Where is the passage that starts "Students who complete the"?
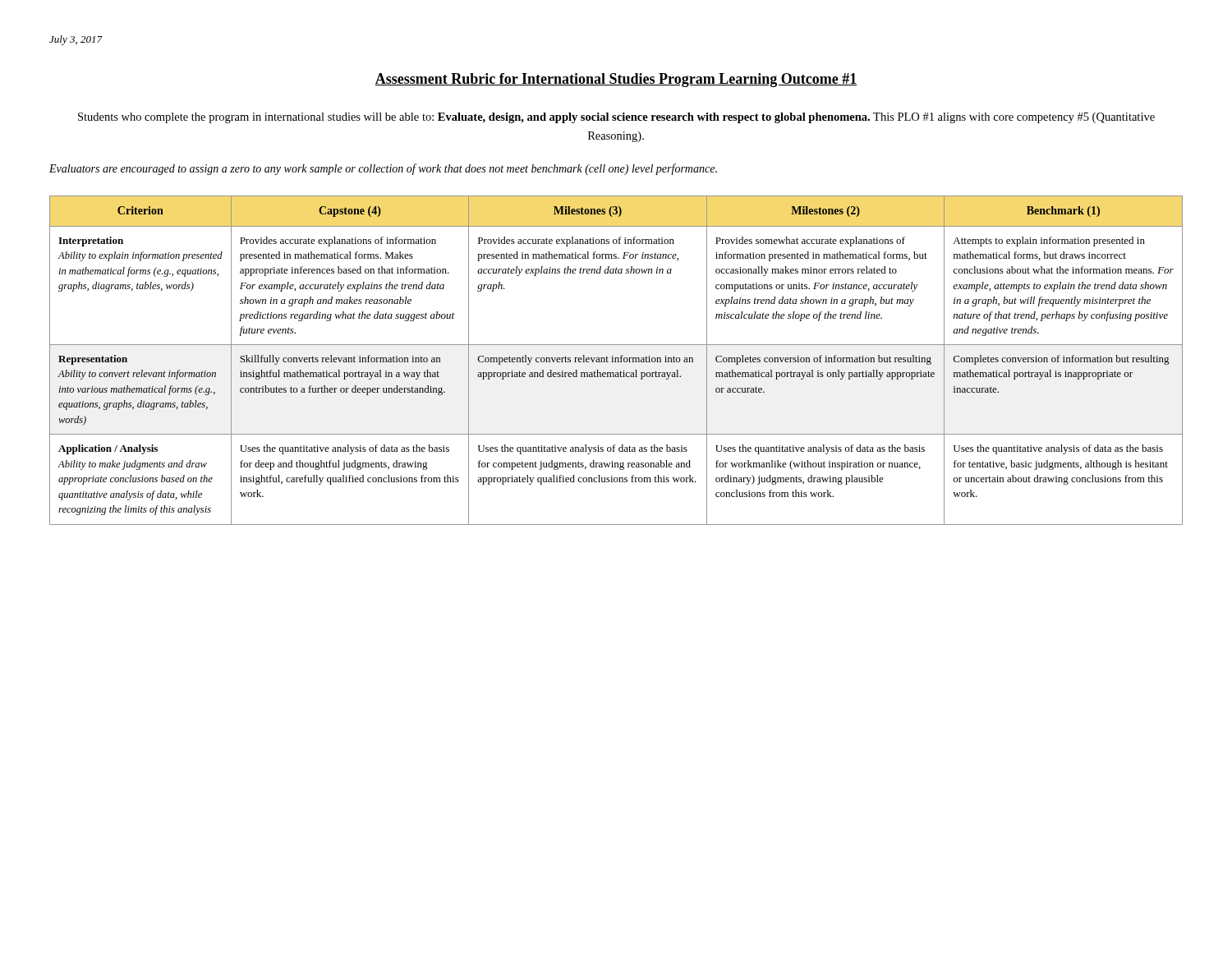1232x953 pixels. [616, 126]
